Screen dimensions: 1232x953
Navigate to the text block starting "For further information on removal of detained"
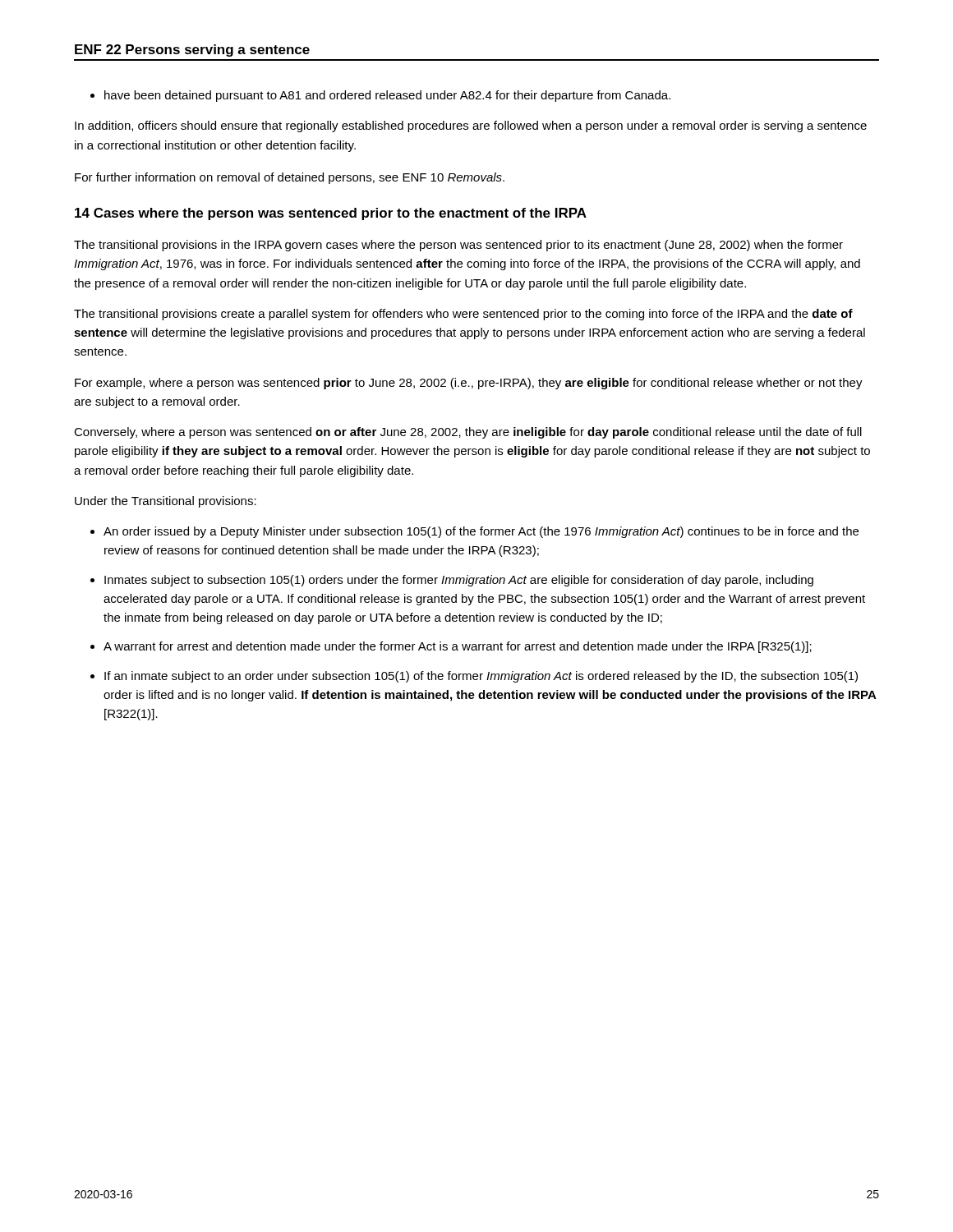point(290,177)
